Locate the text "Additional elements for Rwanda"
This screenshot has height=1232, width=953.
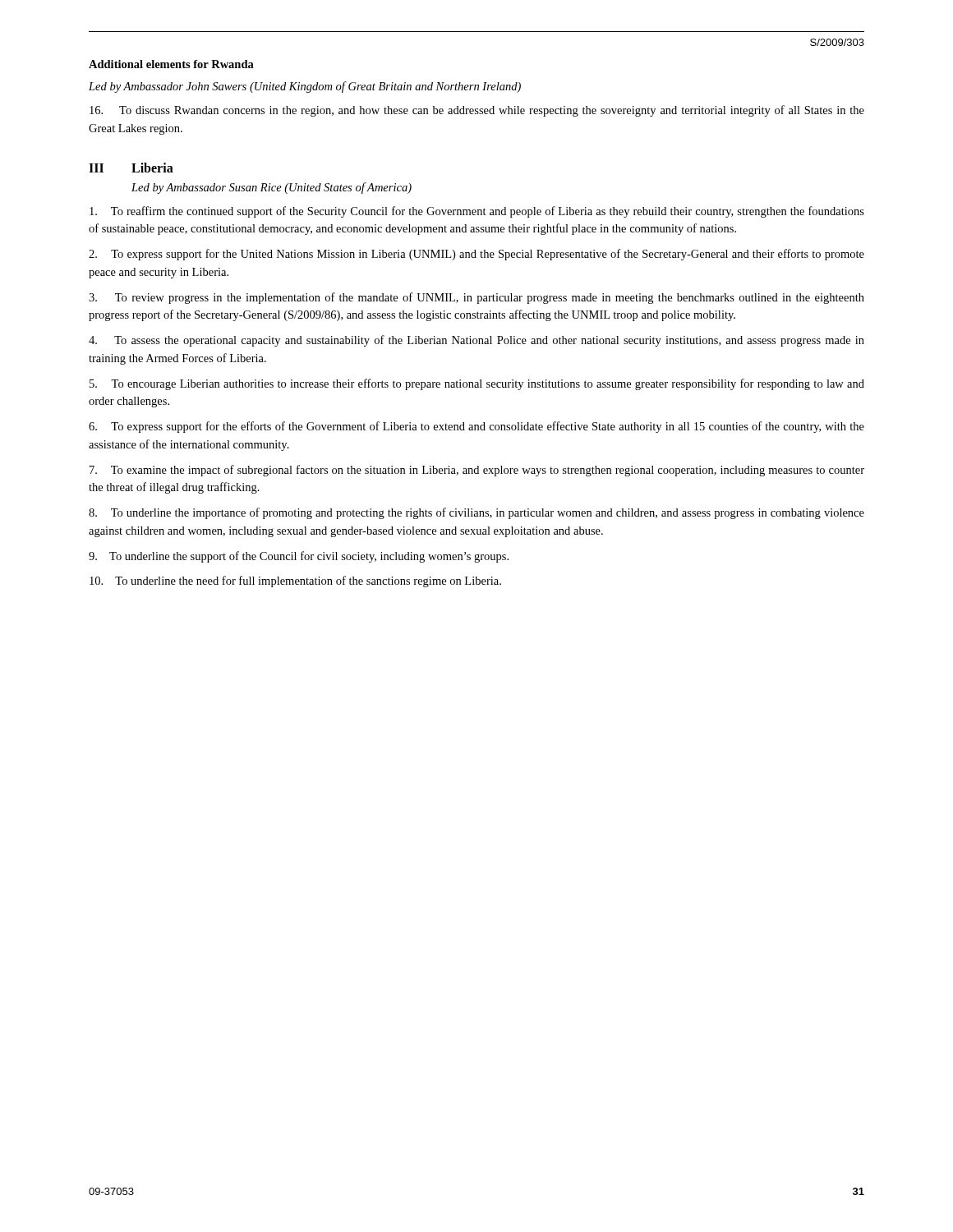pyautogui.click(x=171, y=64)
